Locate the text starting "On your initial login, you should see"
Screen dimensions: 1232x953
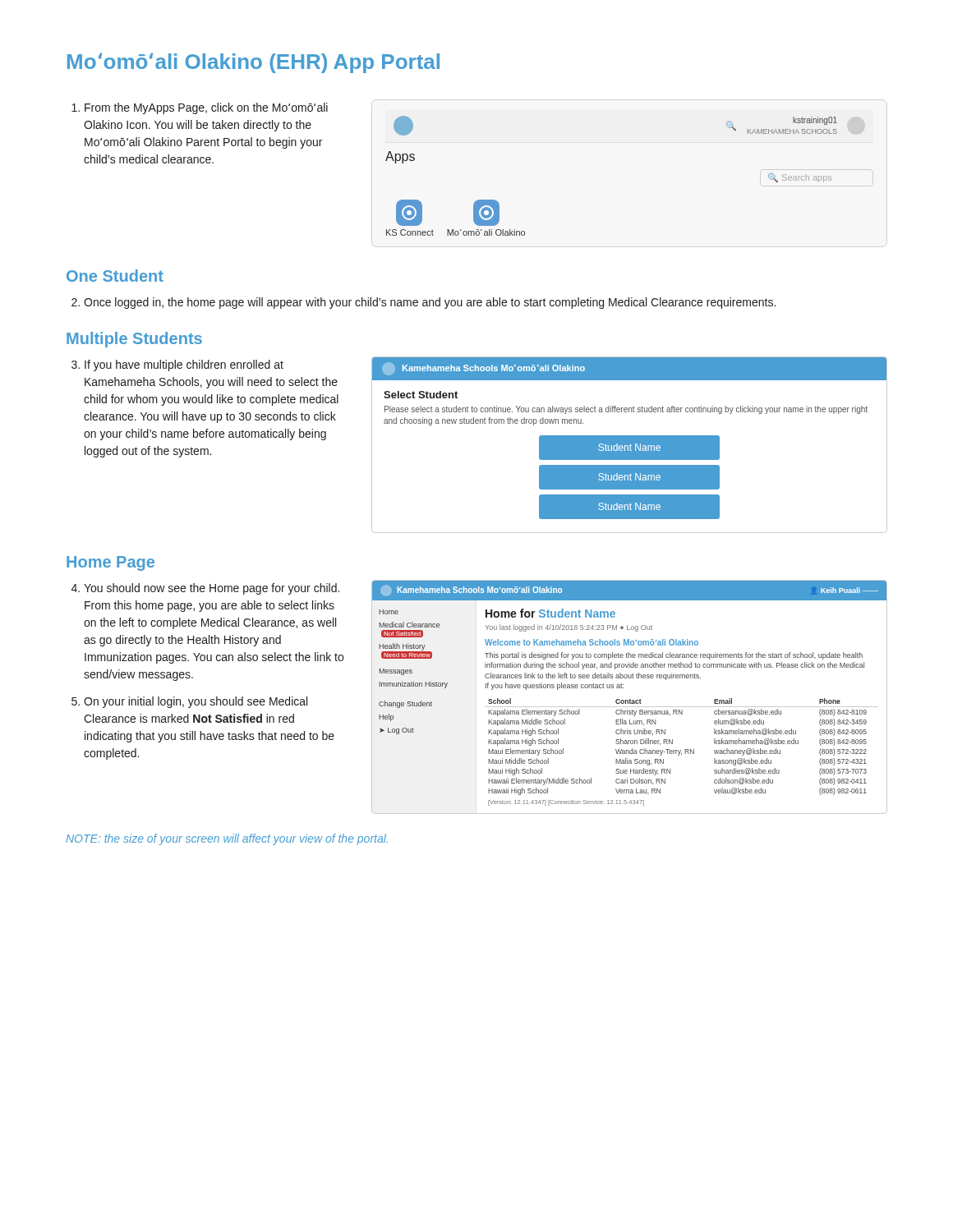[x=209, y=727]
